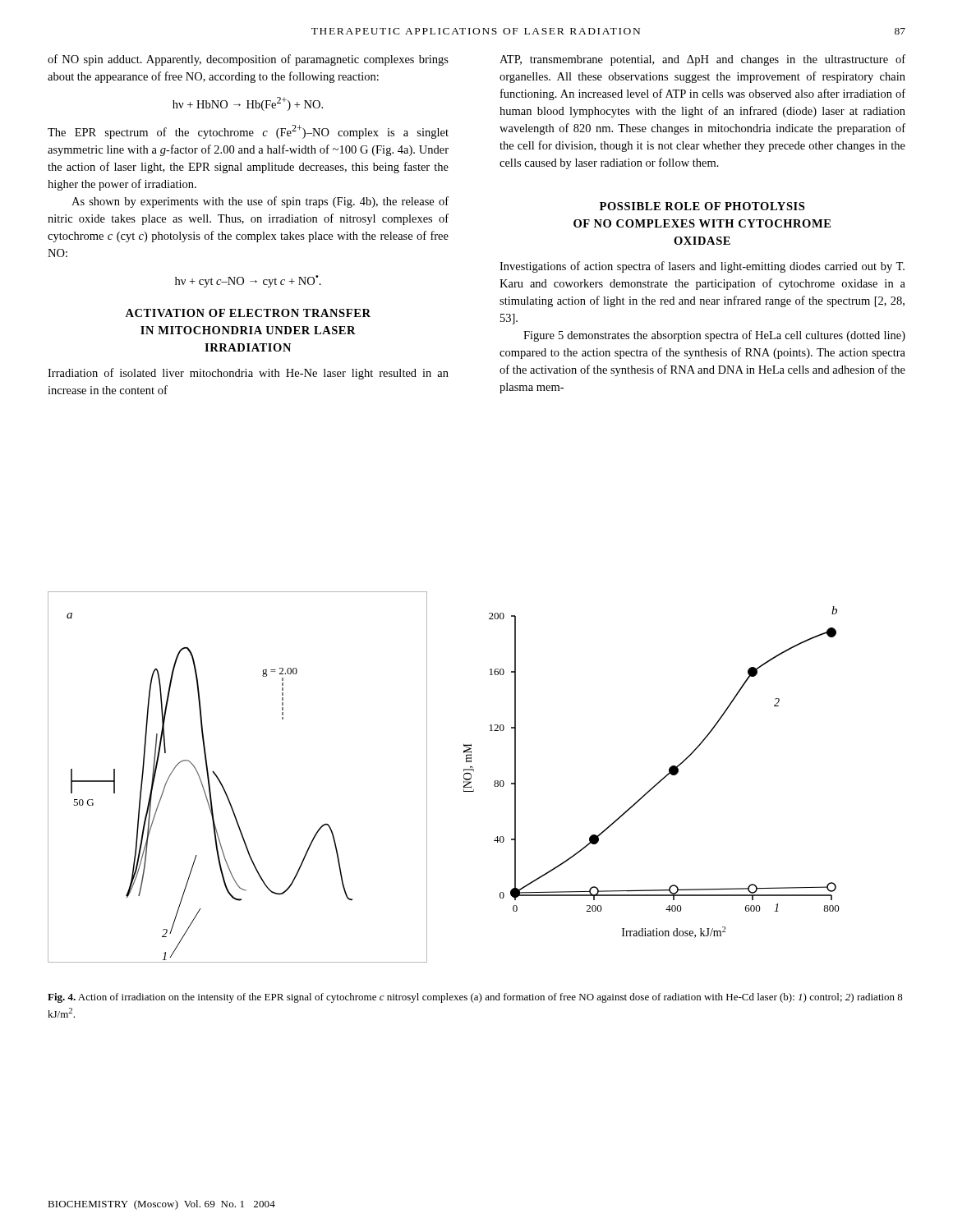This screenshot has height=1232, width=953.
Task: Locate the formula that opens with "hν + cyt c–NO → cyt"
Action: click(x=248, y=279)
